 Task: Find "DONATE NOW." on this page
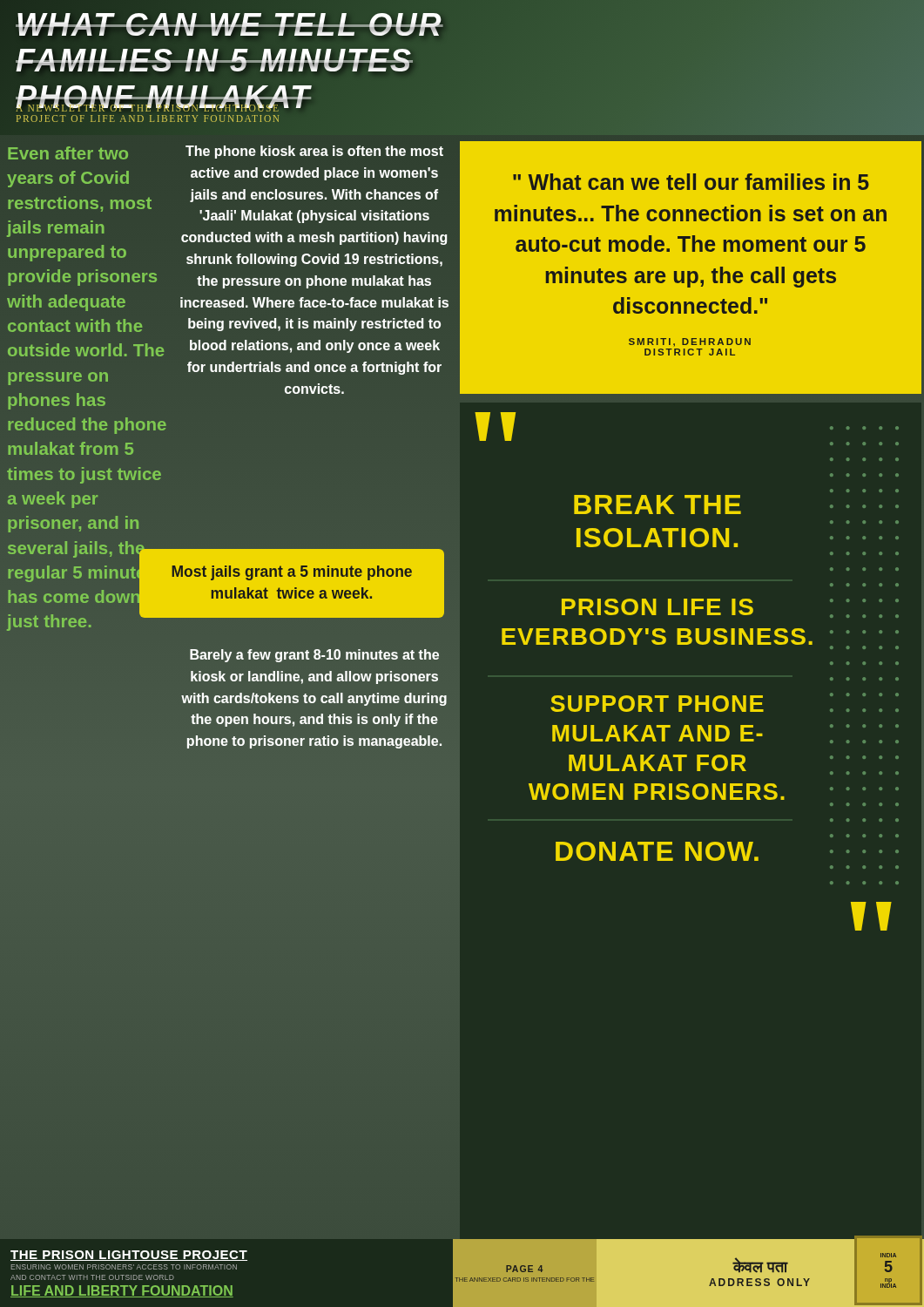tap(658, 852)
